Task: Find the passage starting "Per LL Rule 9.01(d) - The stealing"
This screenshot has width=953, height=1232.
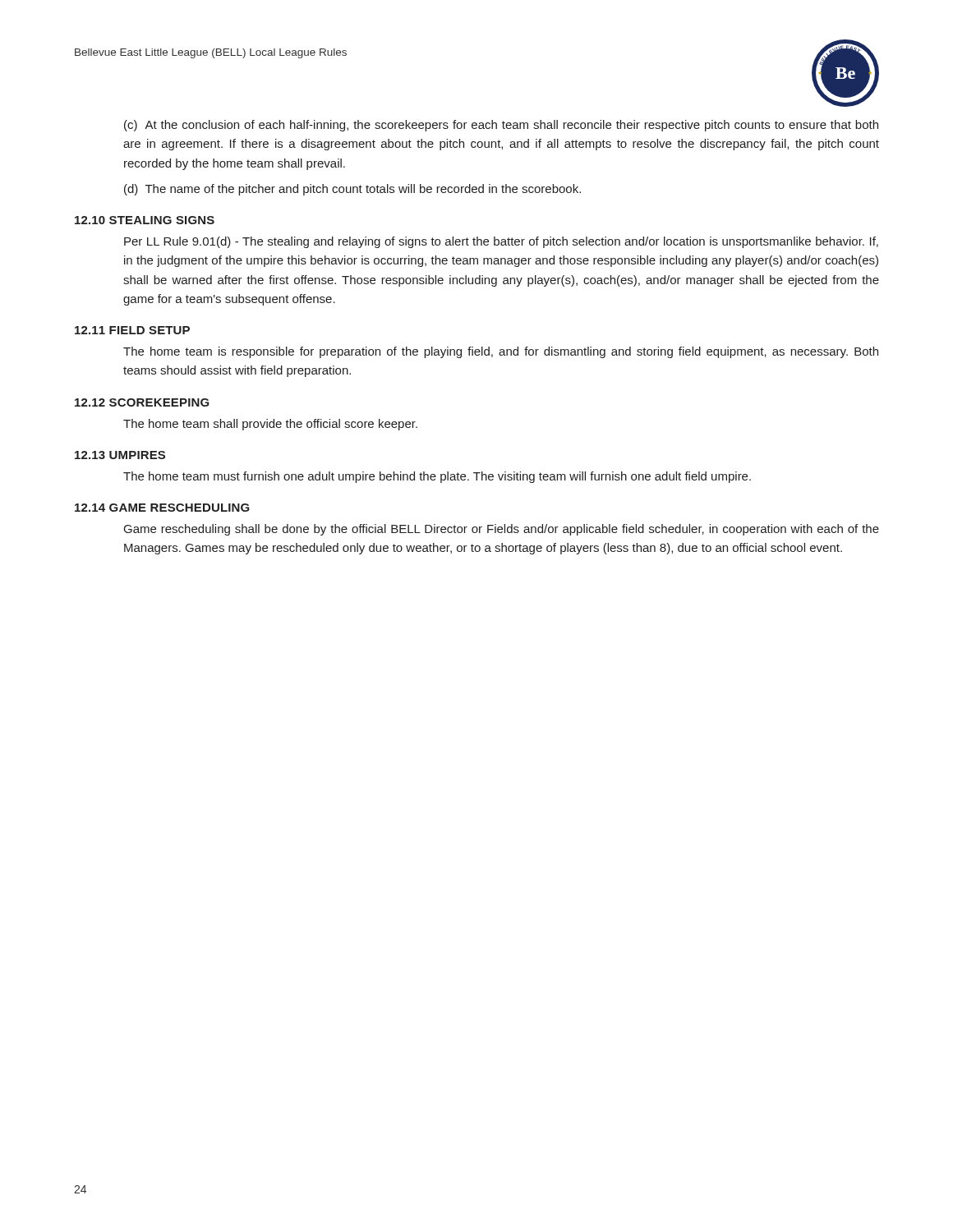Action: [x=501, y=270]
